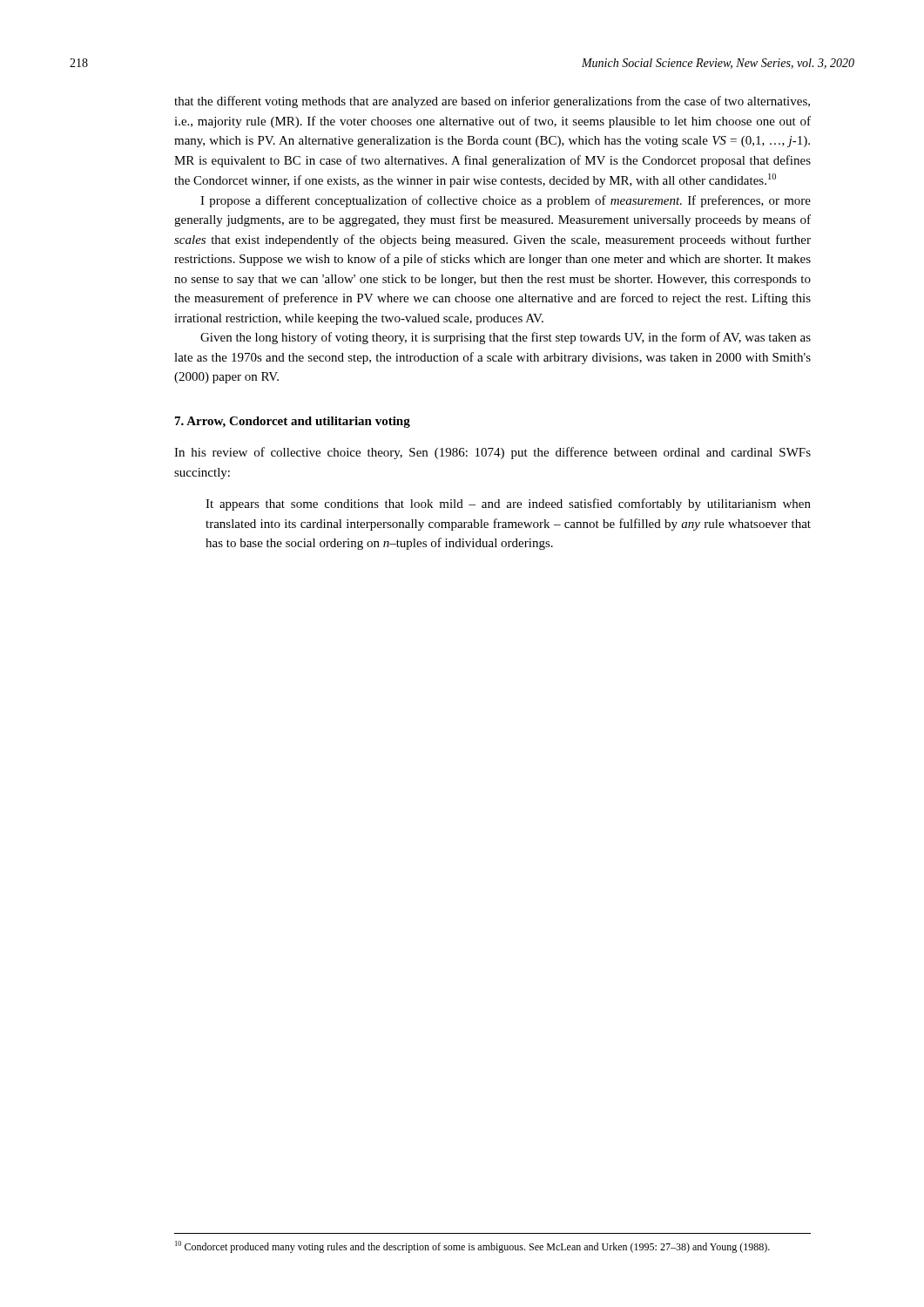Select the element starting "that the different voting methods that are analyzed"
The height and width of the screenshot is (1307, 924).
tap(492, 141)
